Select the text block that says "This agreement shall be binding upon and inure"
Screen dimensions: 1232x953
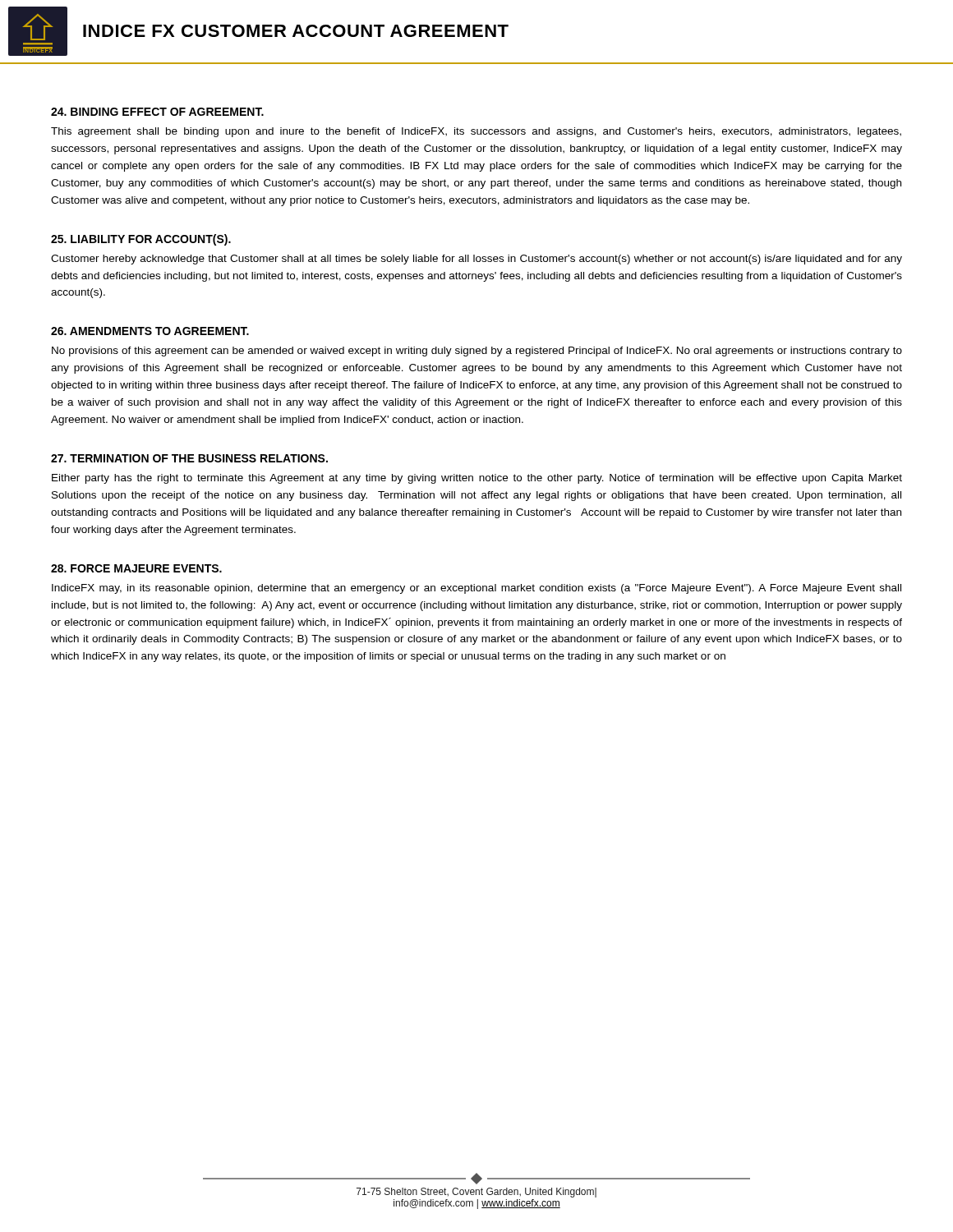pos(476,165)
